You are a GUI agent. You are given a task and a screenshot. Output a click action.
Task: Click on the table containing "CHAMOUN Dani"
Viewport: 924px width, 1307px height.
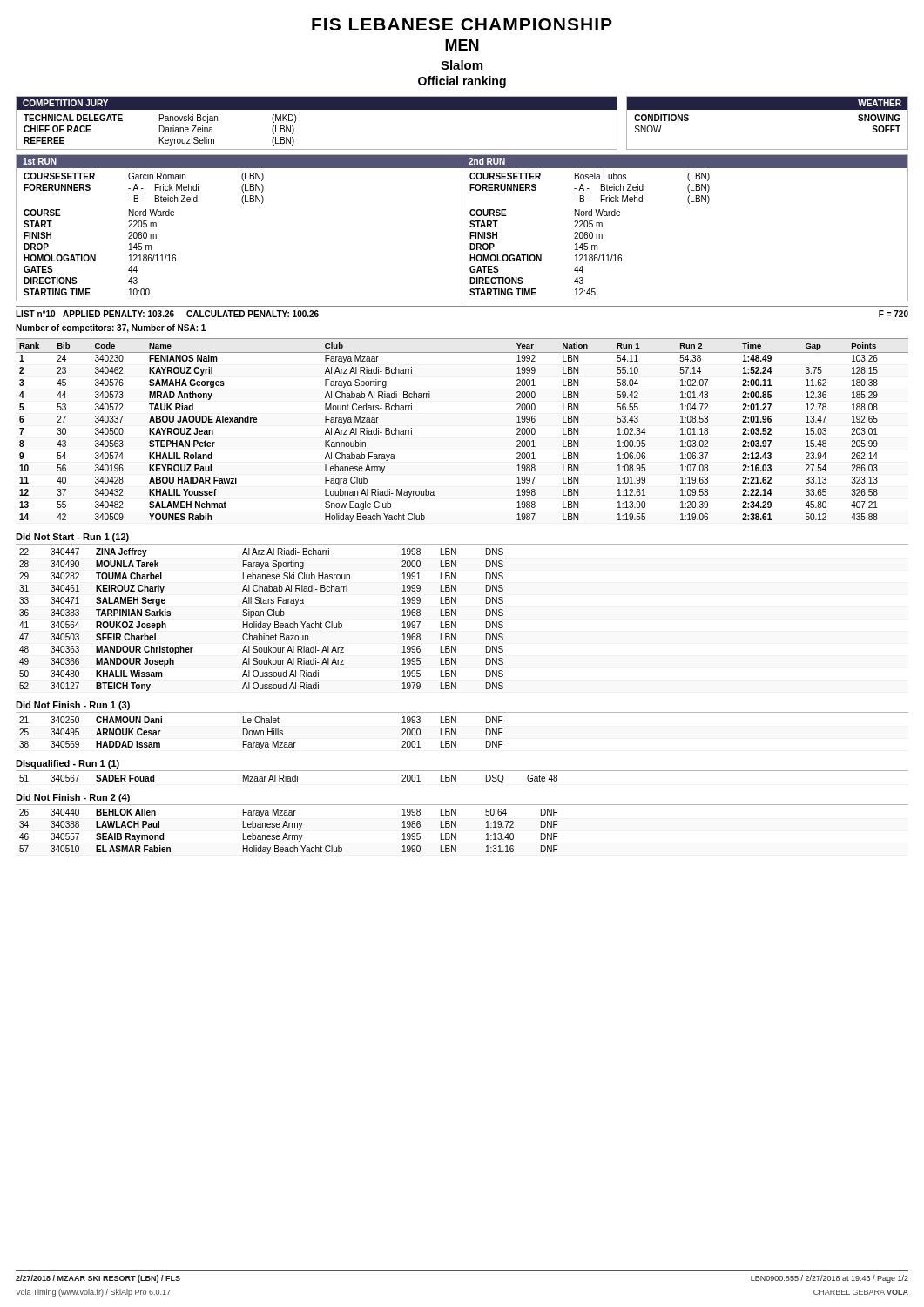[462, 733]
